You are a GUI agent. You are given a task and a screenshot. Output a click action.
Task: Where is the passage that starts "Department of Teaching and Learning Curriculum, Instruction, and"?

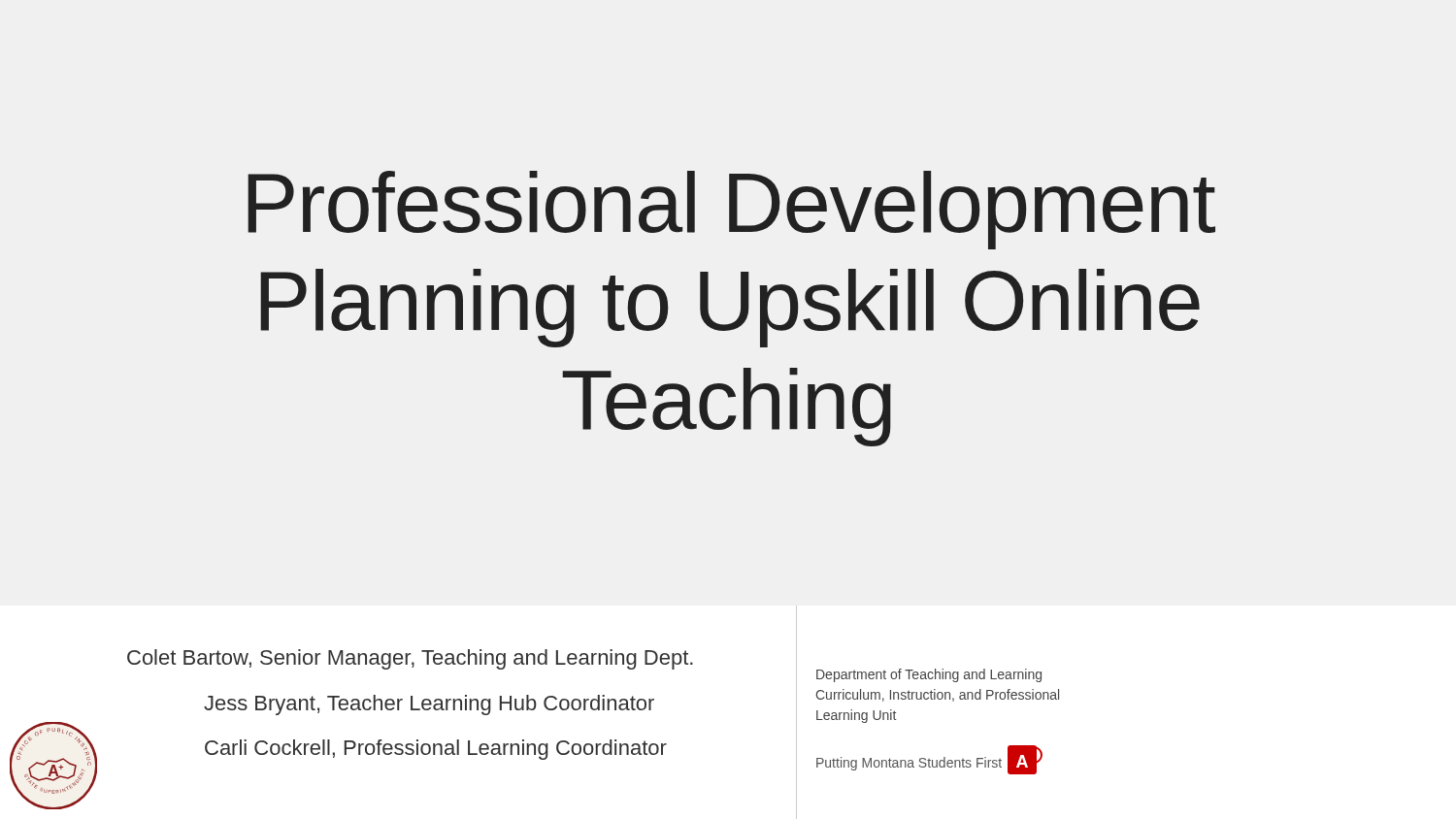point(938,695)
